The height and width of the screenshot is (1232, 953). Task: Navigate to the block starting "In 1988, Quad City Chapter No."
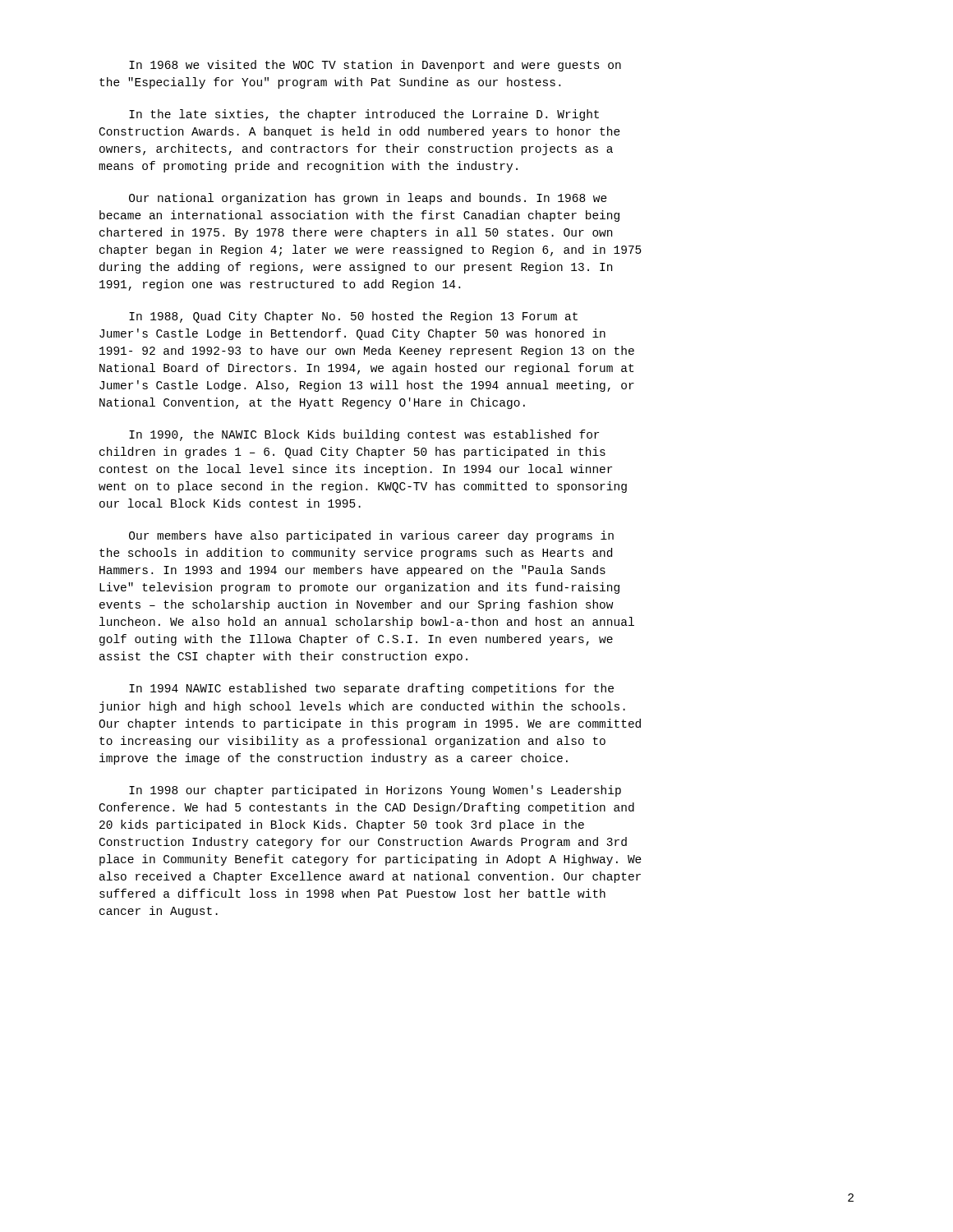point(367,360)
